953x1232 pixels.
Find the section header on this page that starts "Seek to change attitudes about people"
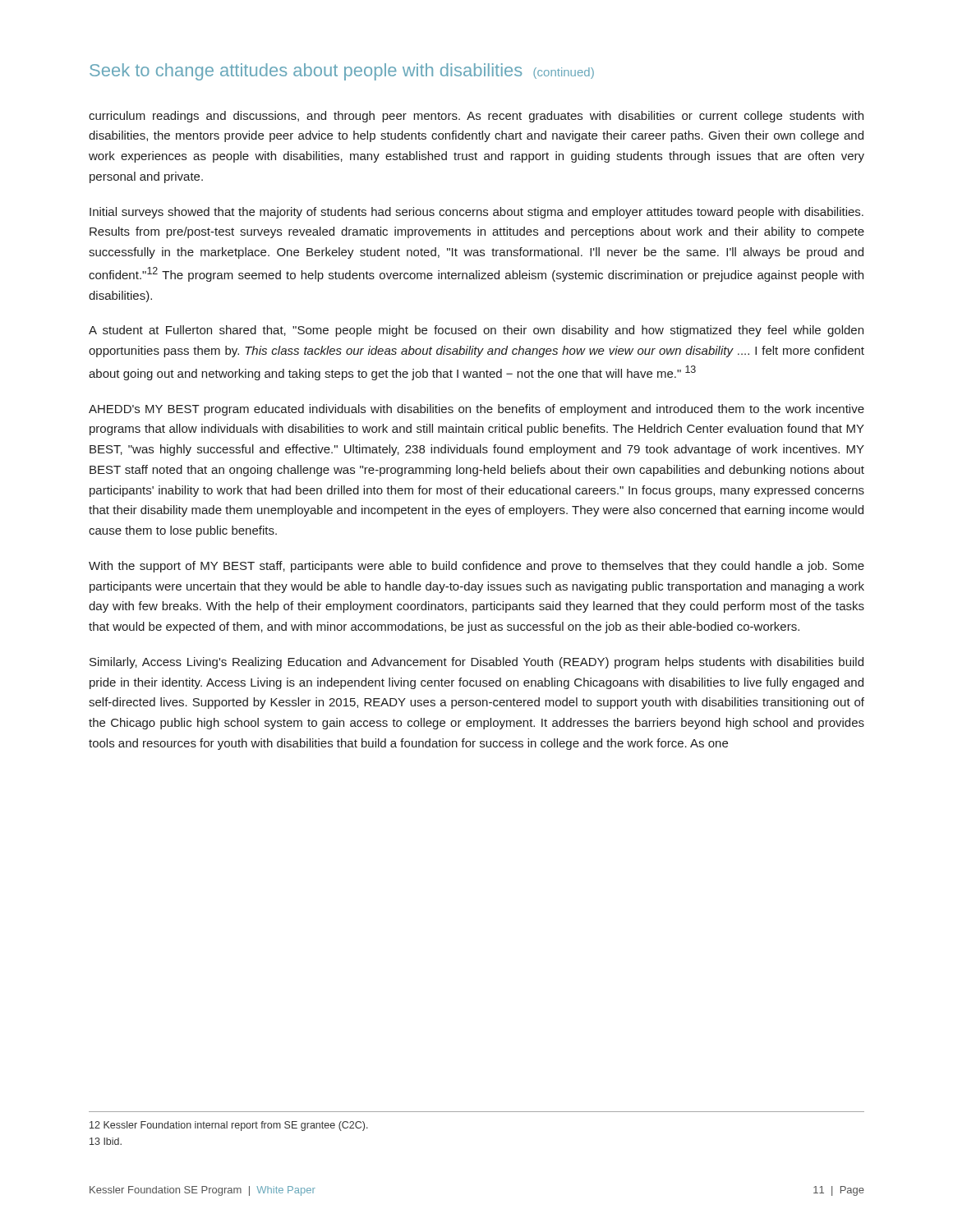(342, 70)
